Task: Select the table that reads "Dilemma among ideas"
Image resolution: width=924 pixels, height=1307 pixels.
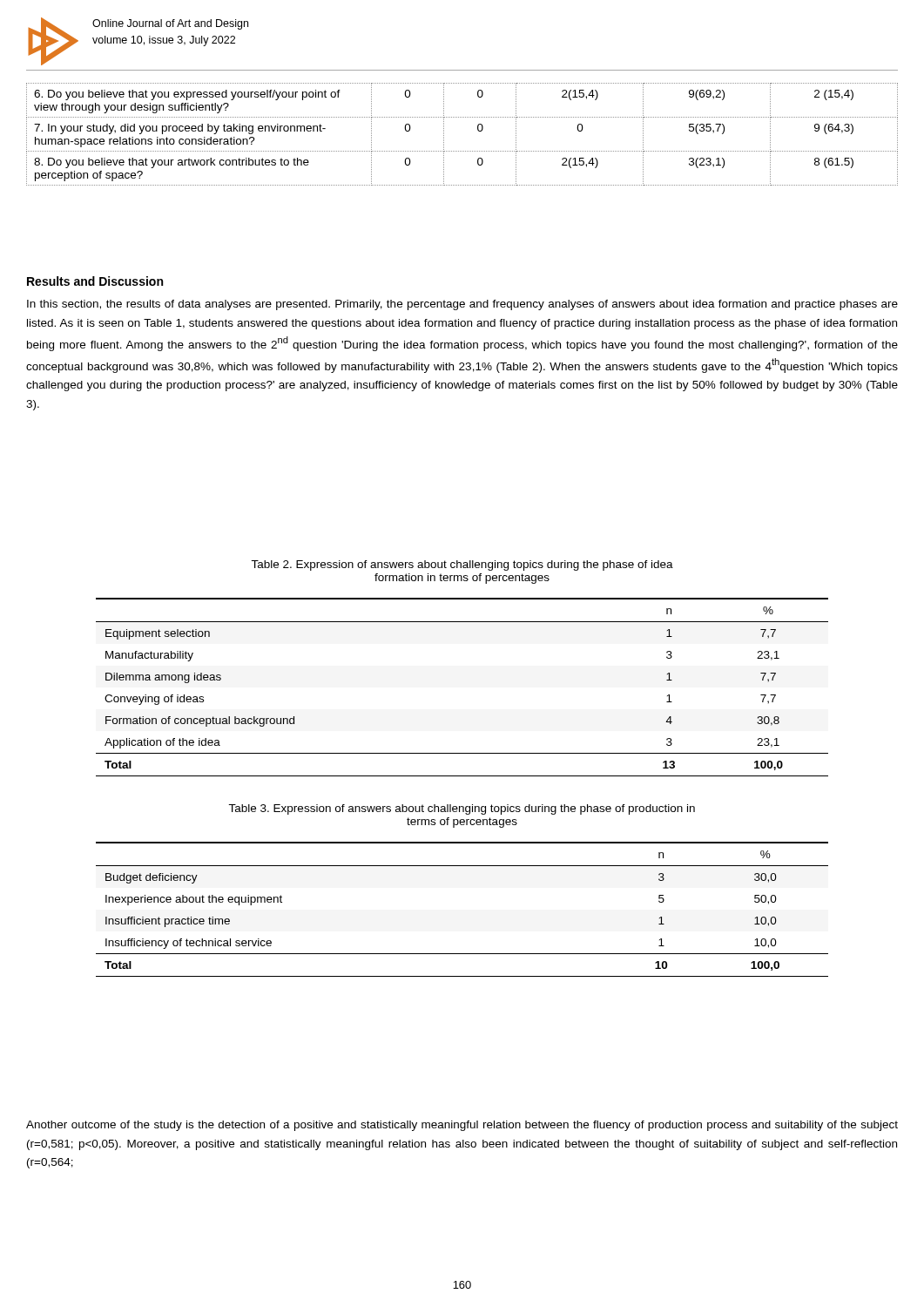Action: 462,687
